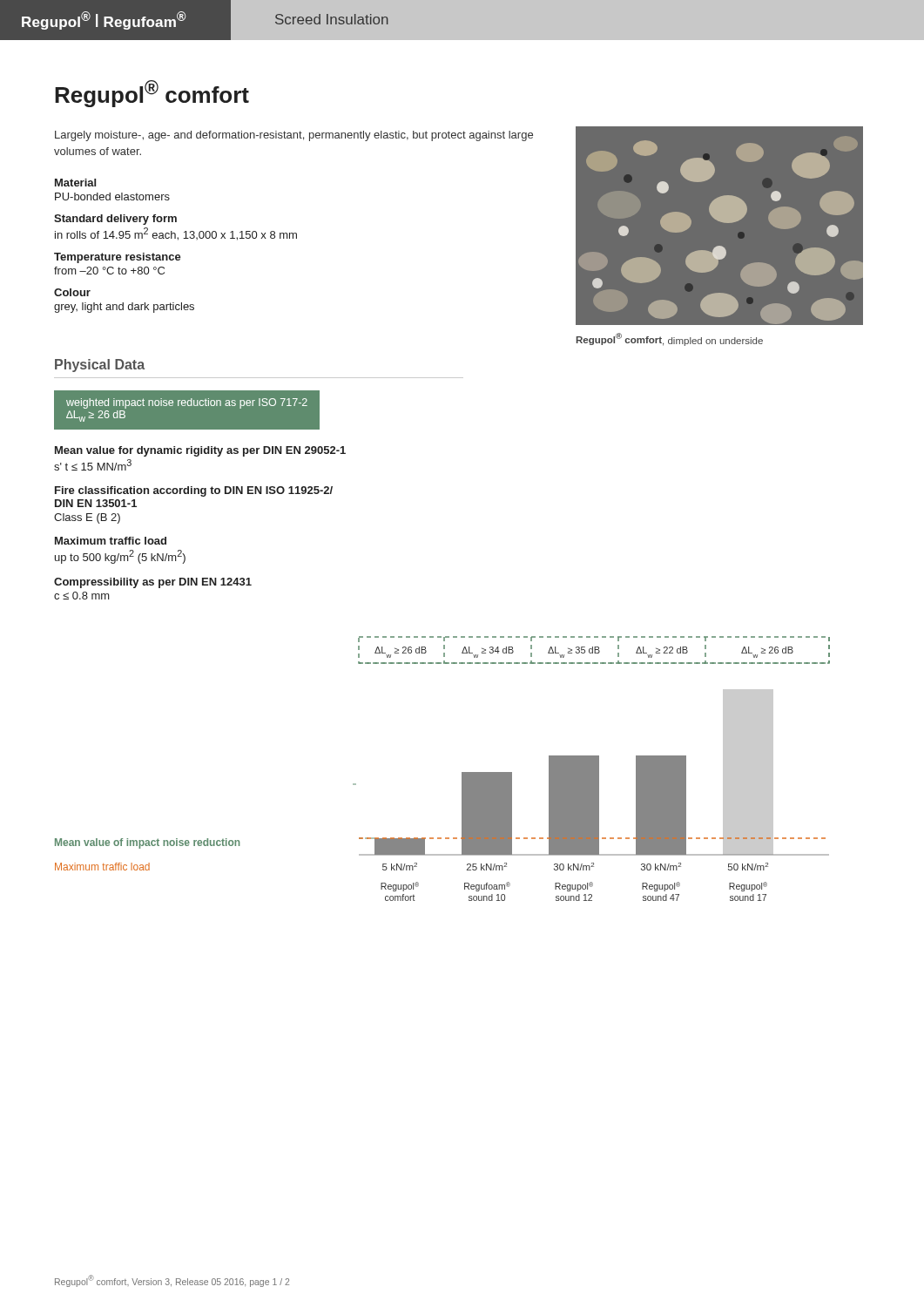The width and height of the screenshot is (924, 1307).
Task: Click on the region starting "Compressibility as per DIN EN"
Action: click(x=153, y=581)
